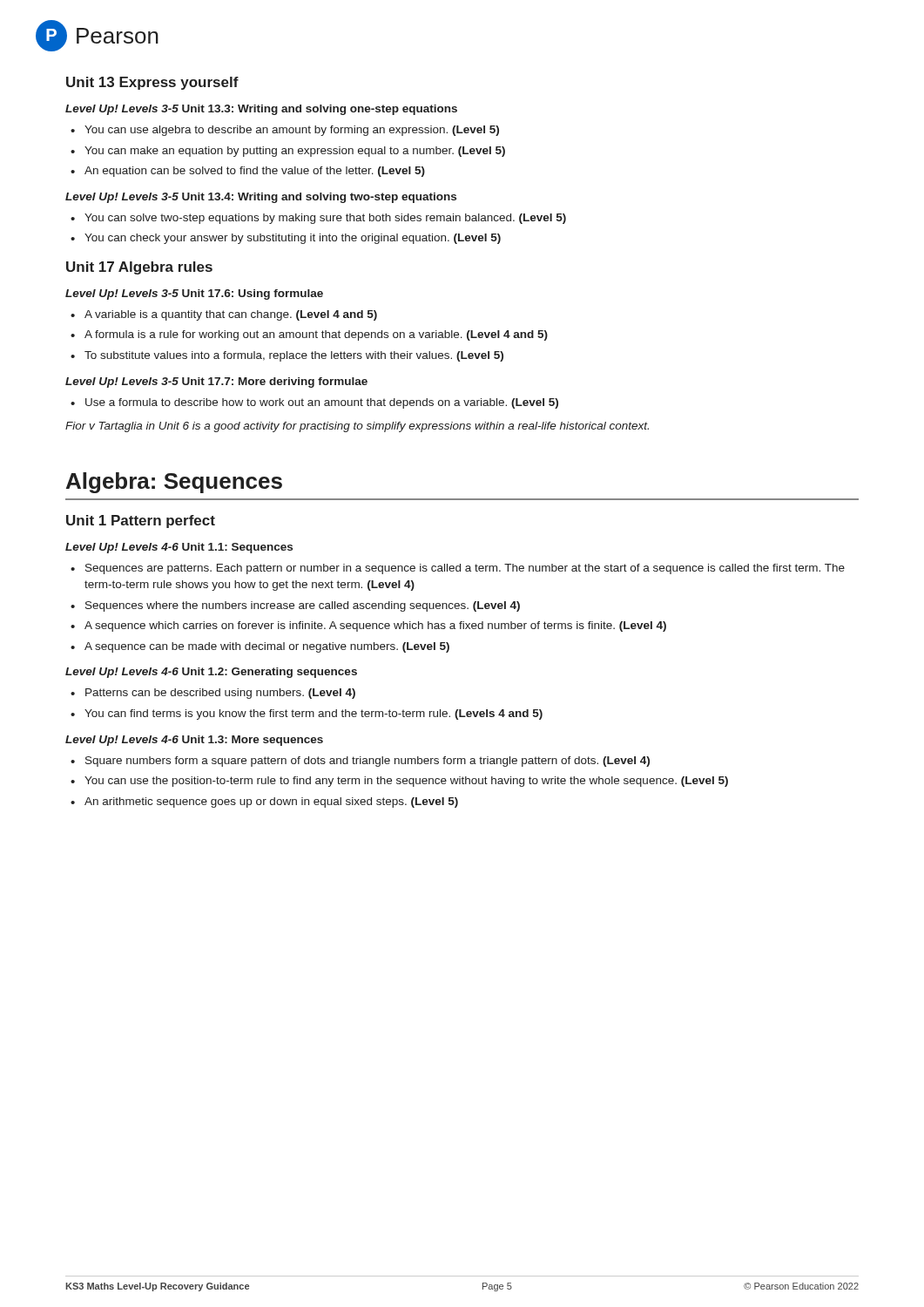Locate the passage starting "A variable is a quantity"
This screenshot has height=1307, width=924.
231,314
